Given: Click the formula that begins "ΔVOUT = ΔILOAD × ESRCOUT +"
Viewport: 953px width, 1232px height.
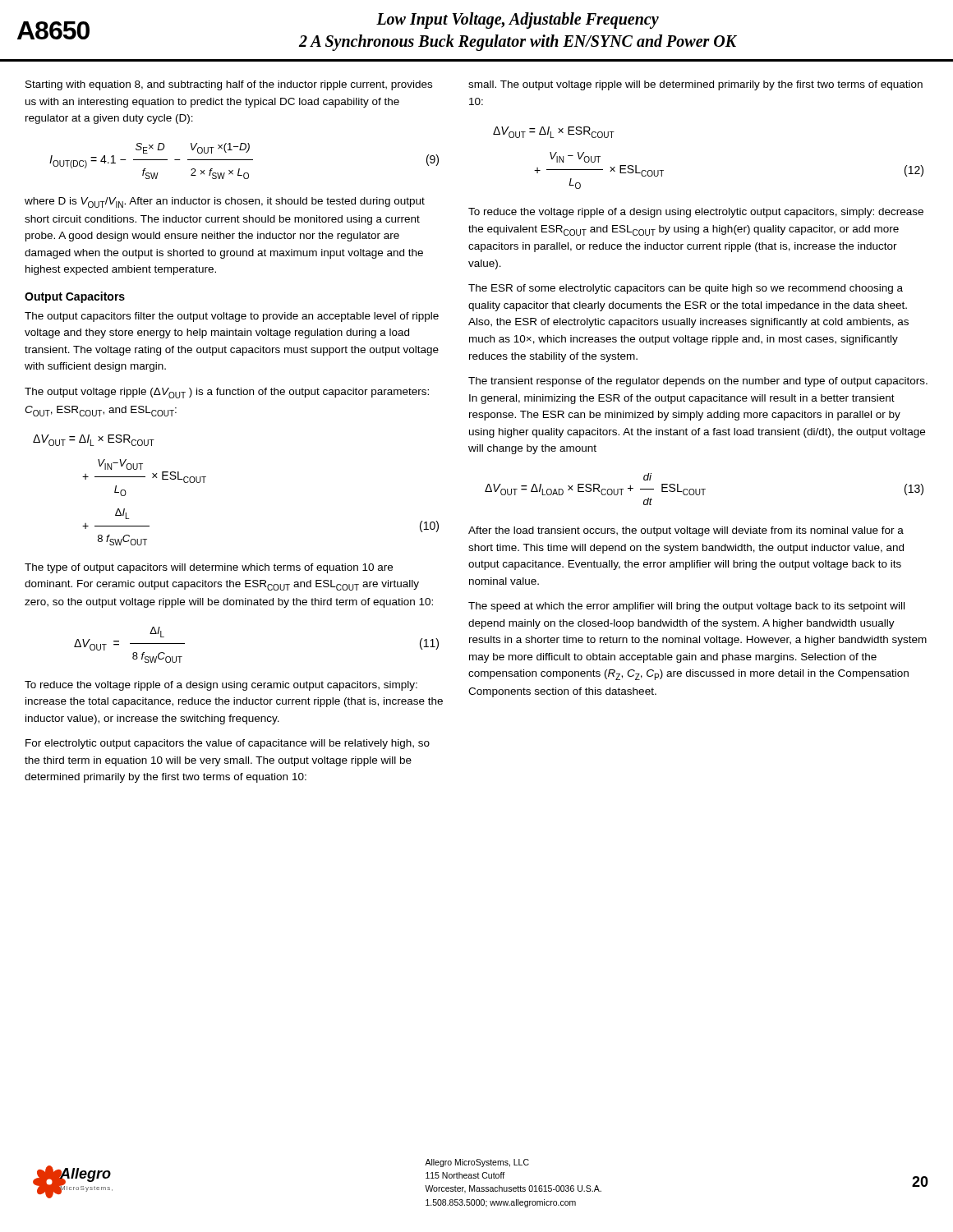Looking at the screenshot, I should (707, 489).
